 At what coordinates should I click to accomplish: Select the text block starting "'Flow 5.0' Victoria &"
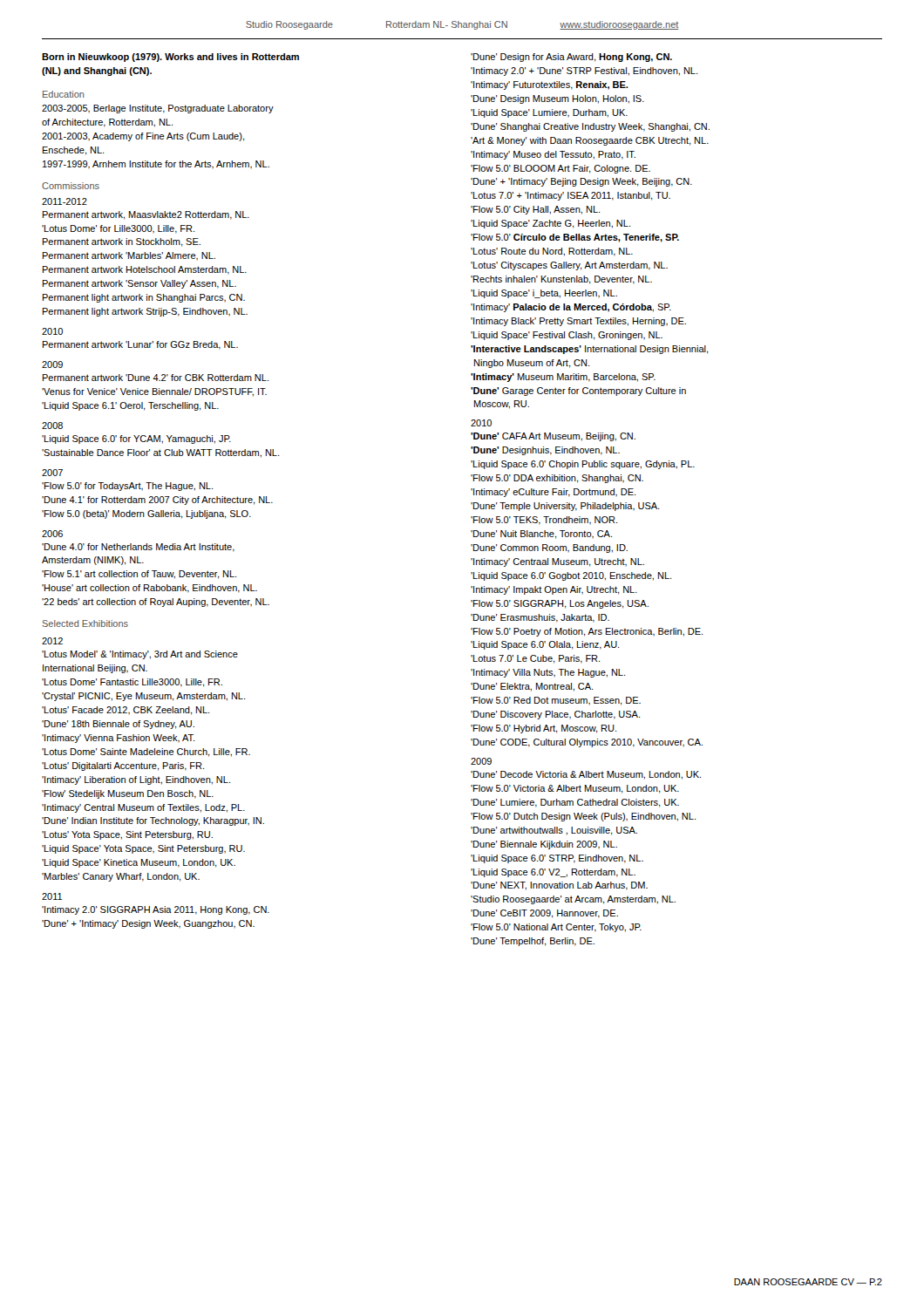(575, 788)
